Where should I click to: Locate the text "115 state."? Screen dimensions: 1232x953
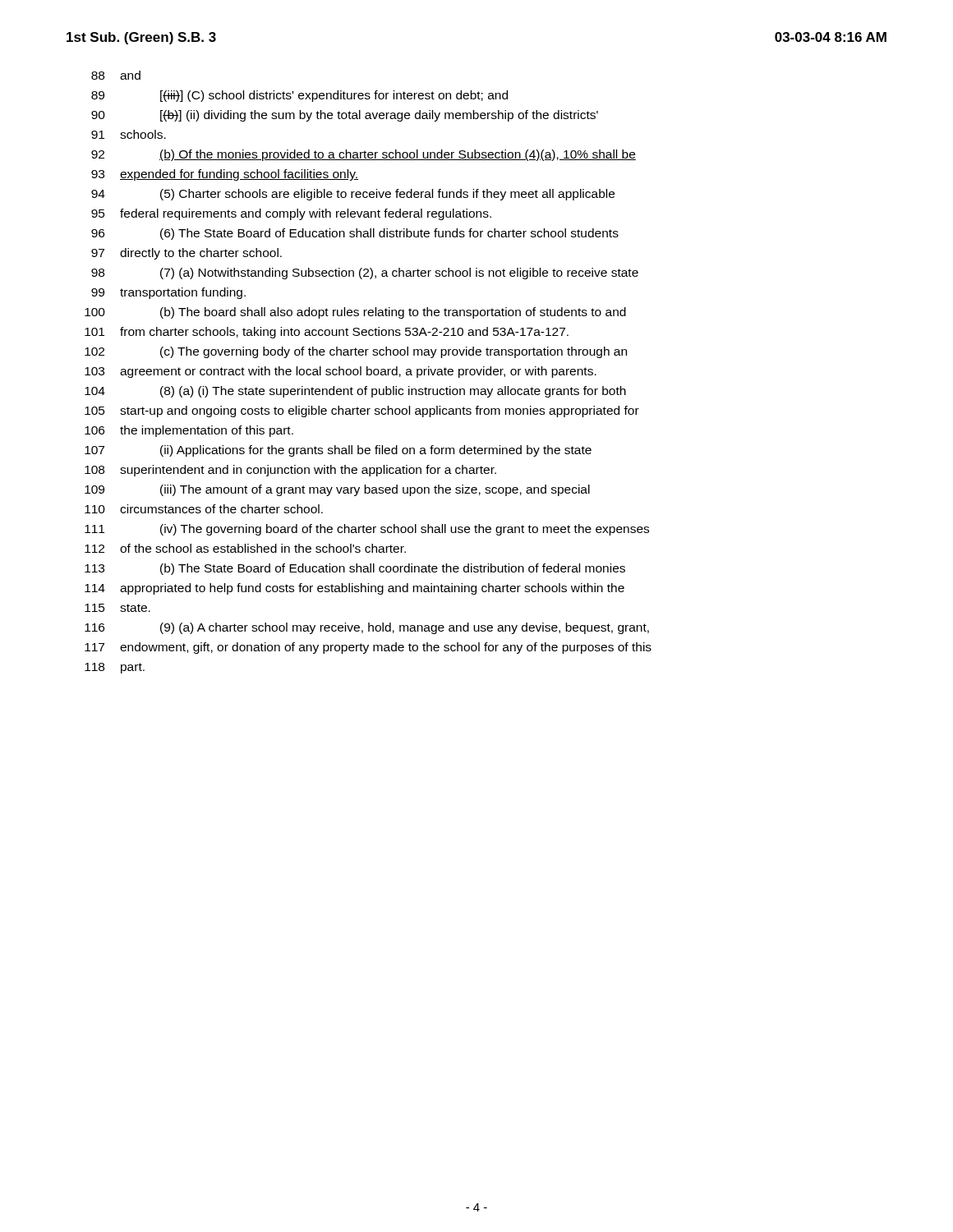[117, 608]
